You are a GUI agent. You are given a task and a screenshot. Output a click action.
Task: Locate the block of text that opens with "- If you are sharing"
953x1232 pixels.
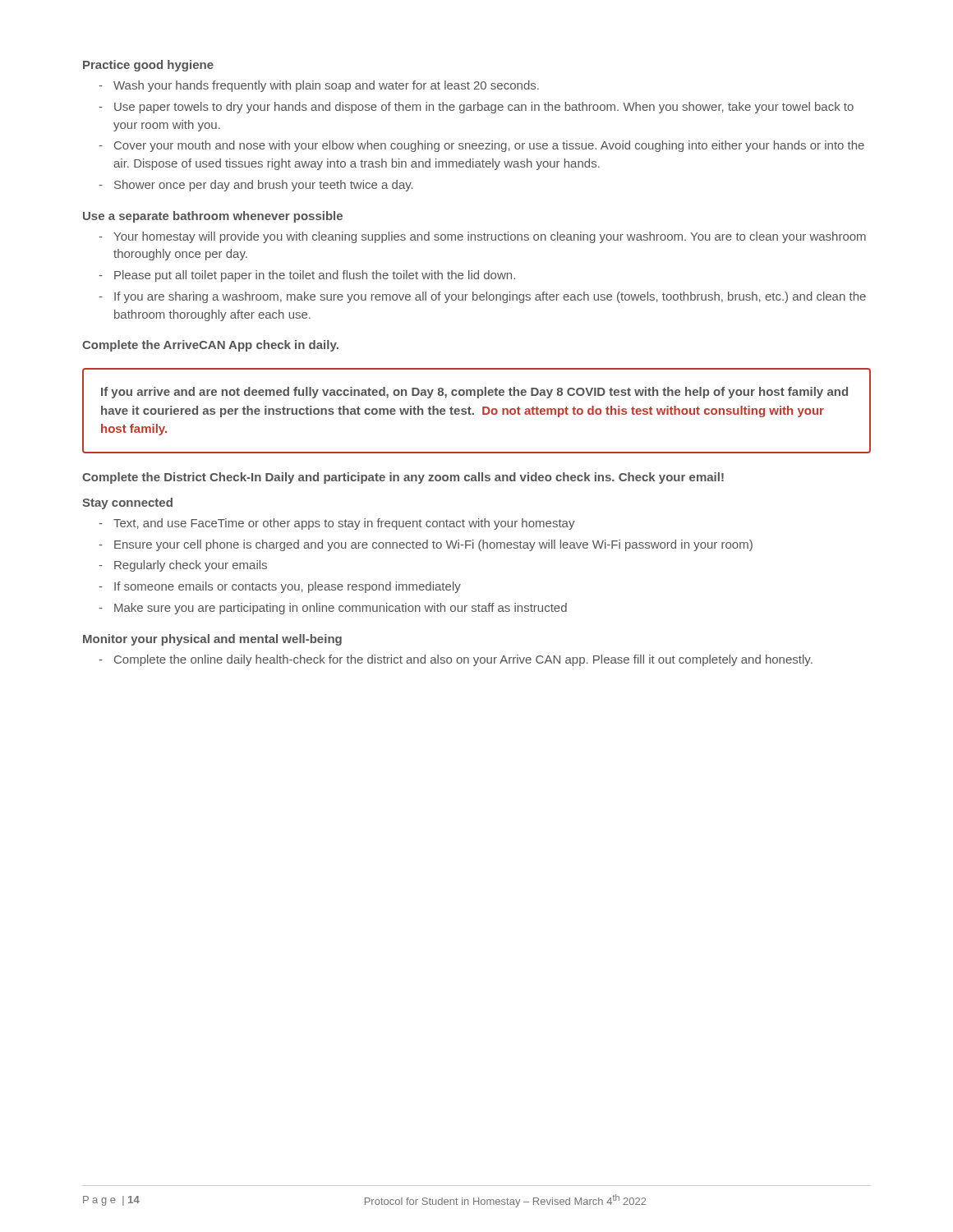click(485, 305)
